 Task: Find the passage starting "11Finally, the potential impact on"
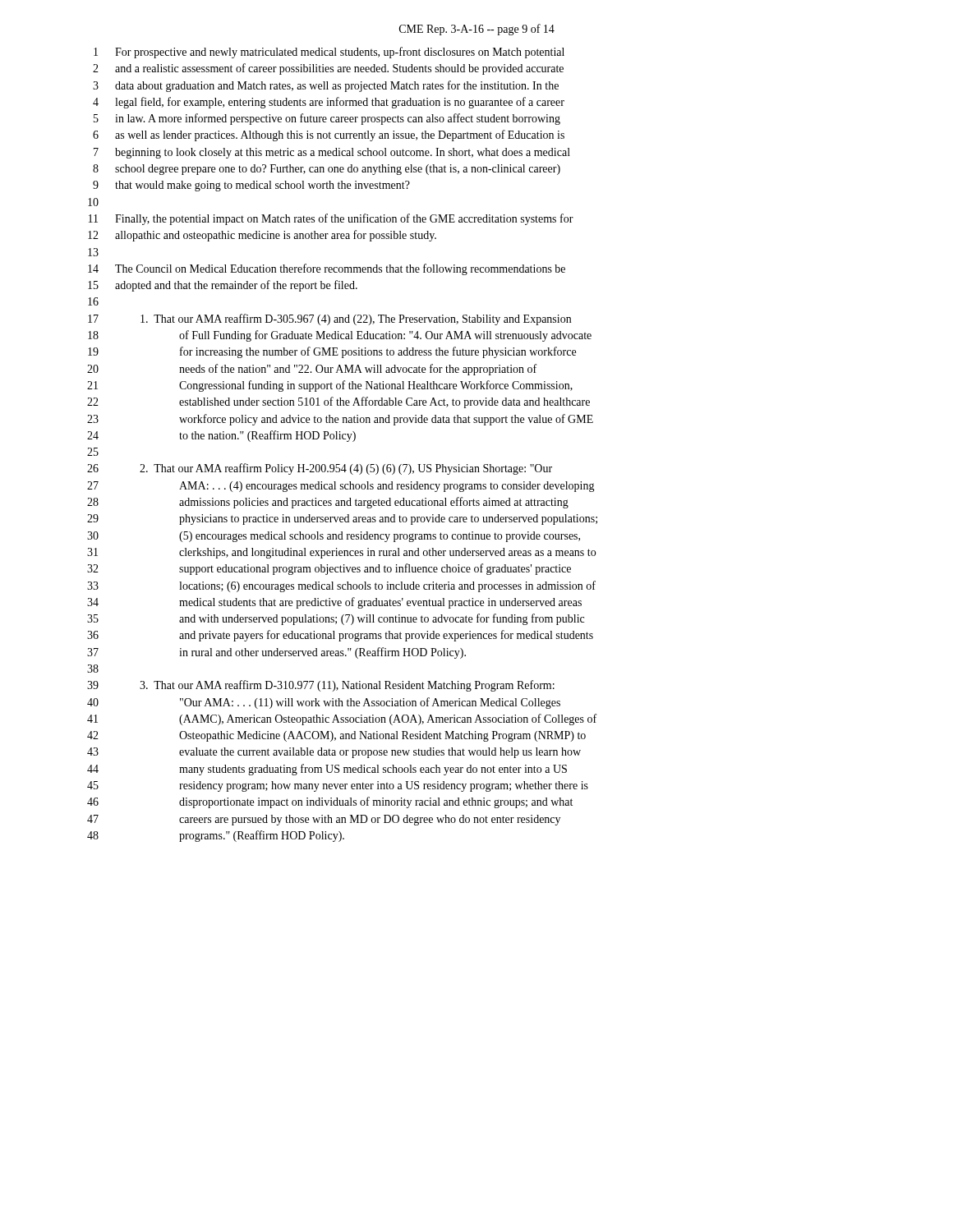point(476,228)
